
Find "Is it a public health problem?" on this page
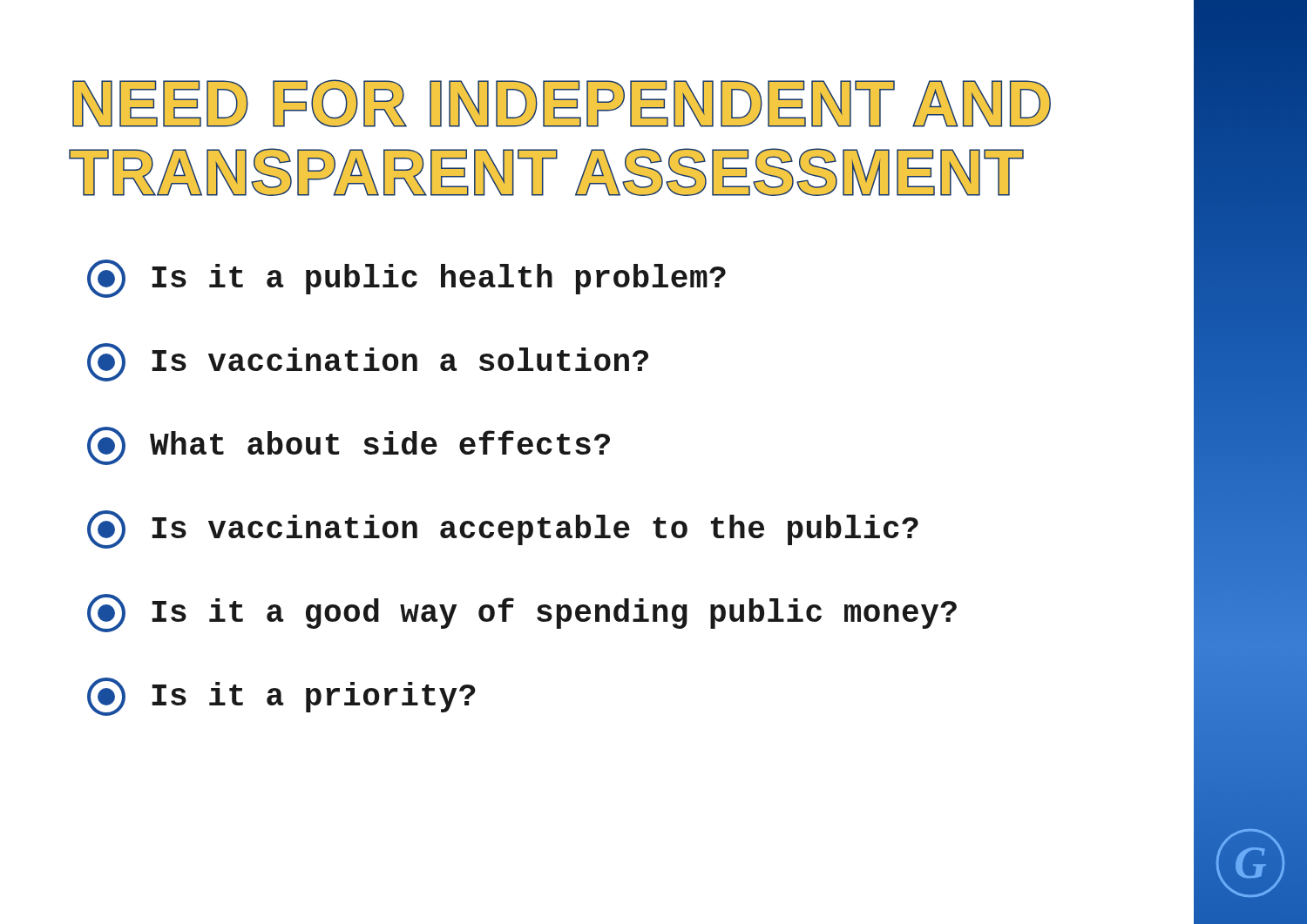click(407, 279)
